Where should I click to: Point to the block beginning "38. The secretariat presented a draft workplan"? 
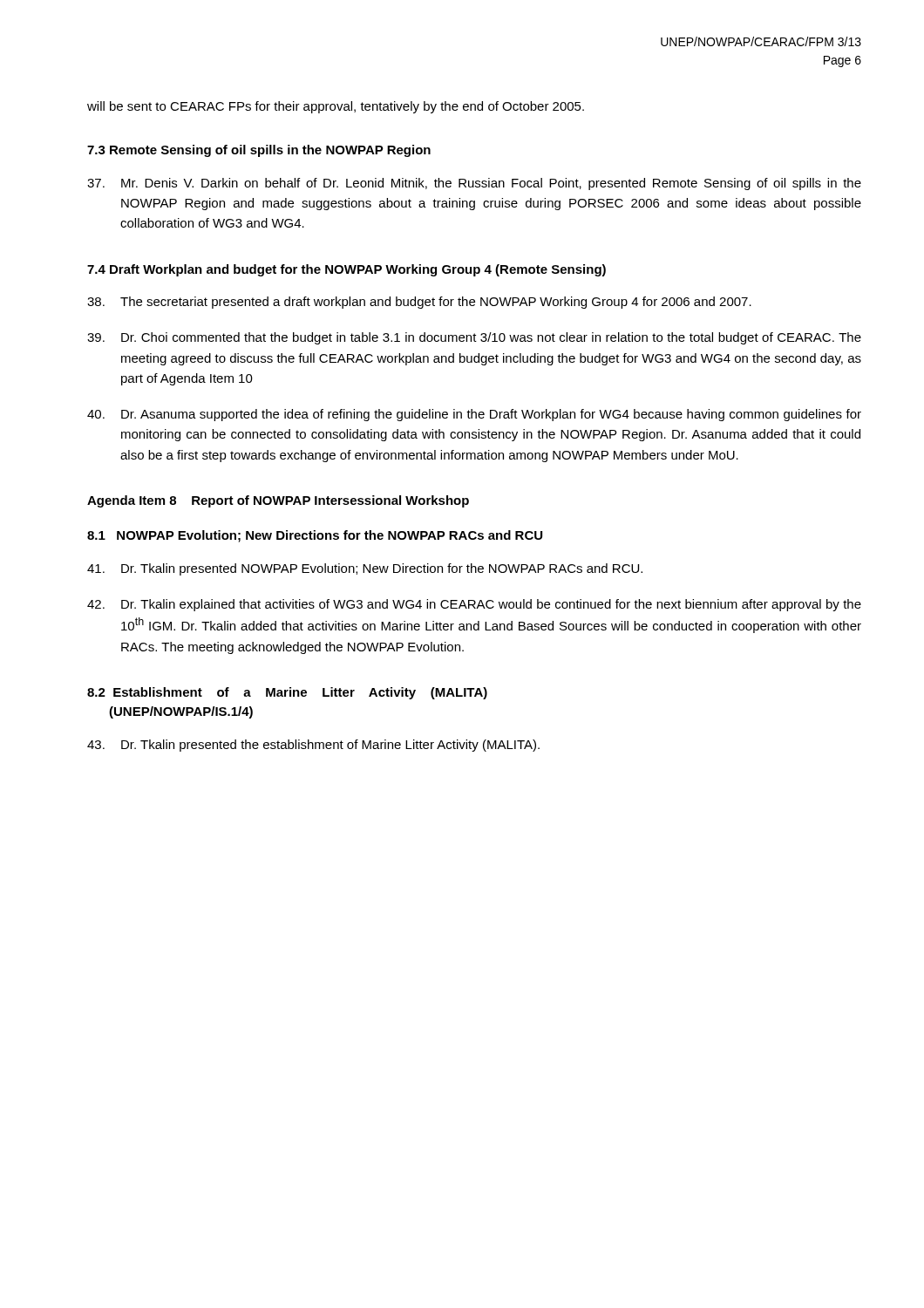tap(474, 301)
